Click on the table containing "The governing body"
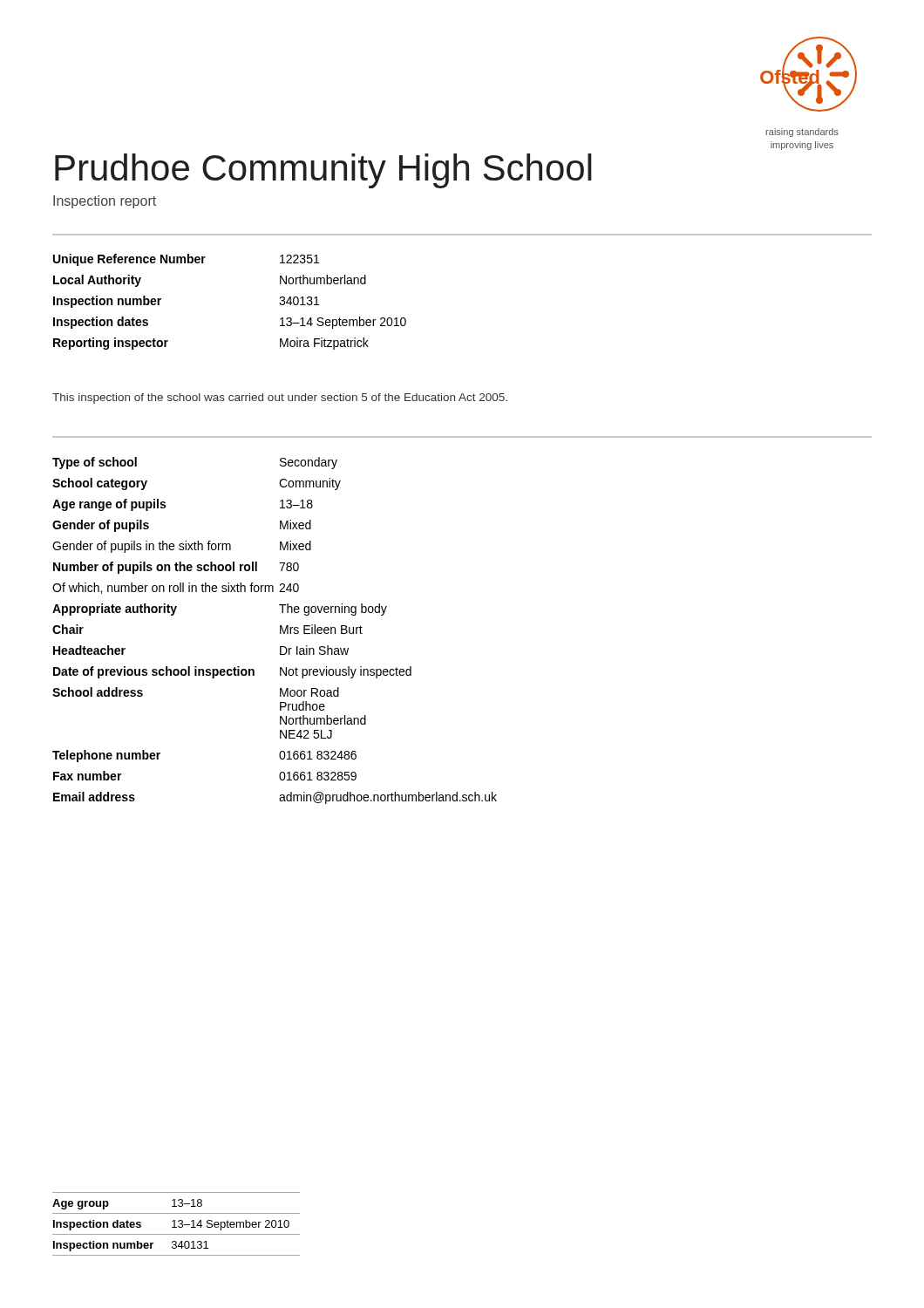Viewport: 924px width, 1308px height. click(x=462, y=630)
